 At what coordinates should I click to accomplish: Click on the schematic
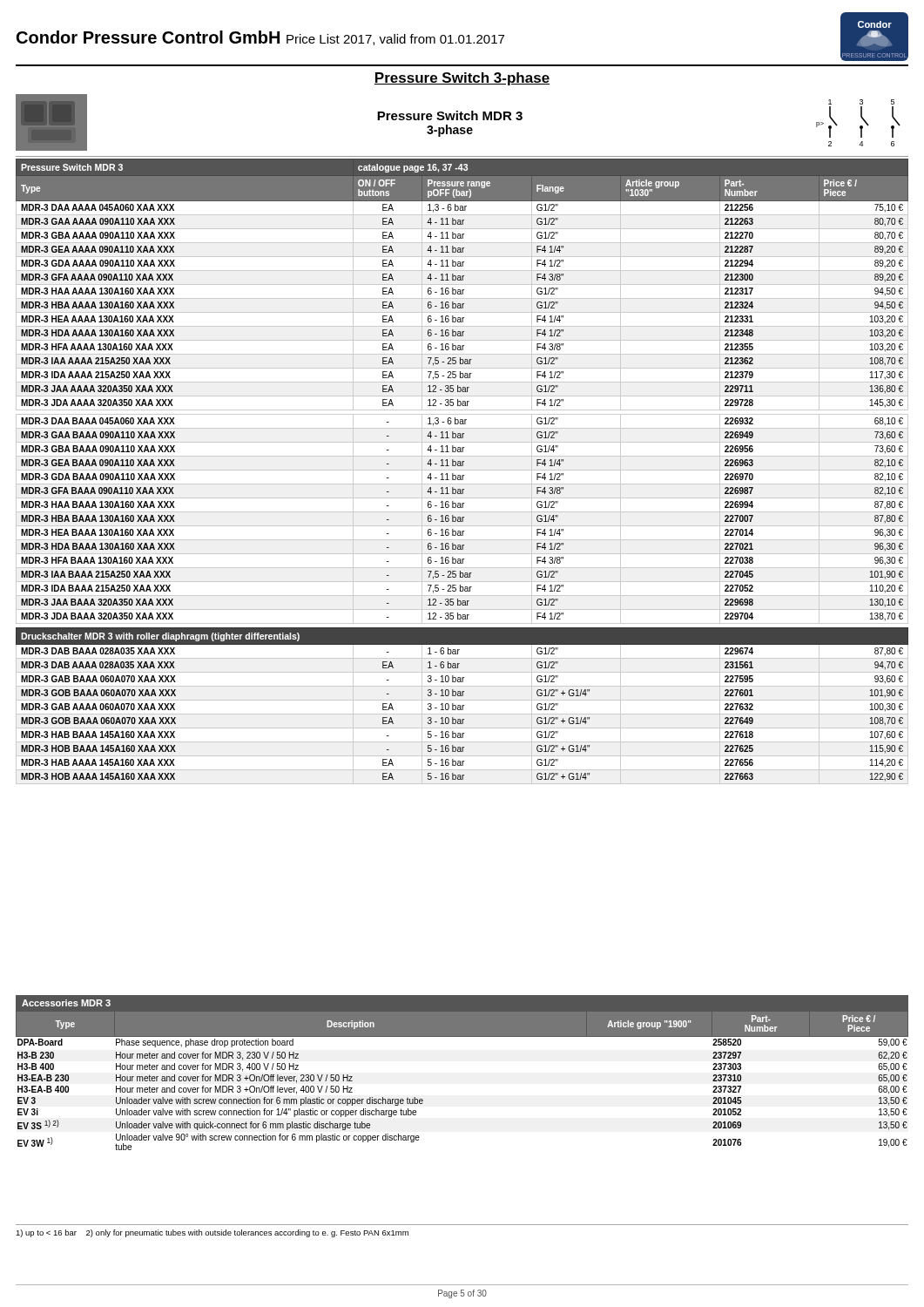[860, 122]
